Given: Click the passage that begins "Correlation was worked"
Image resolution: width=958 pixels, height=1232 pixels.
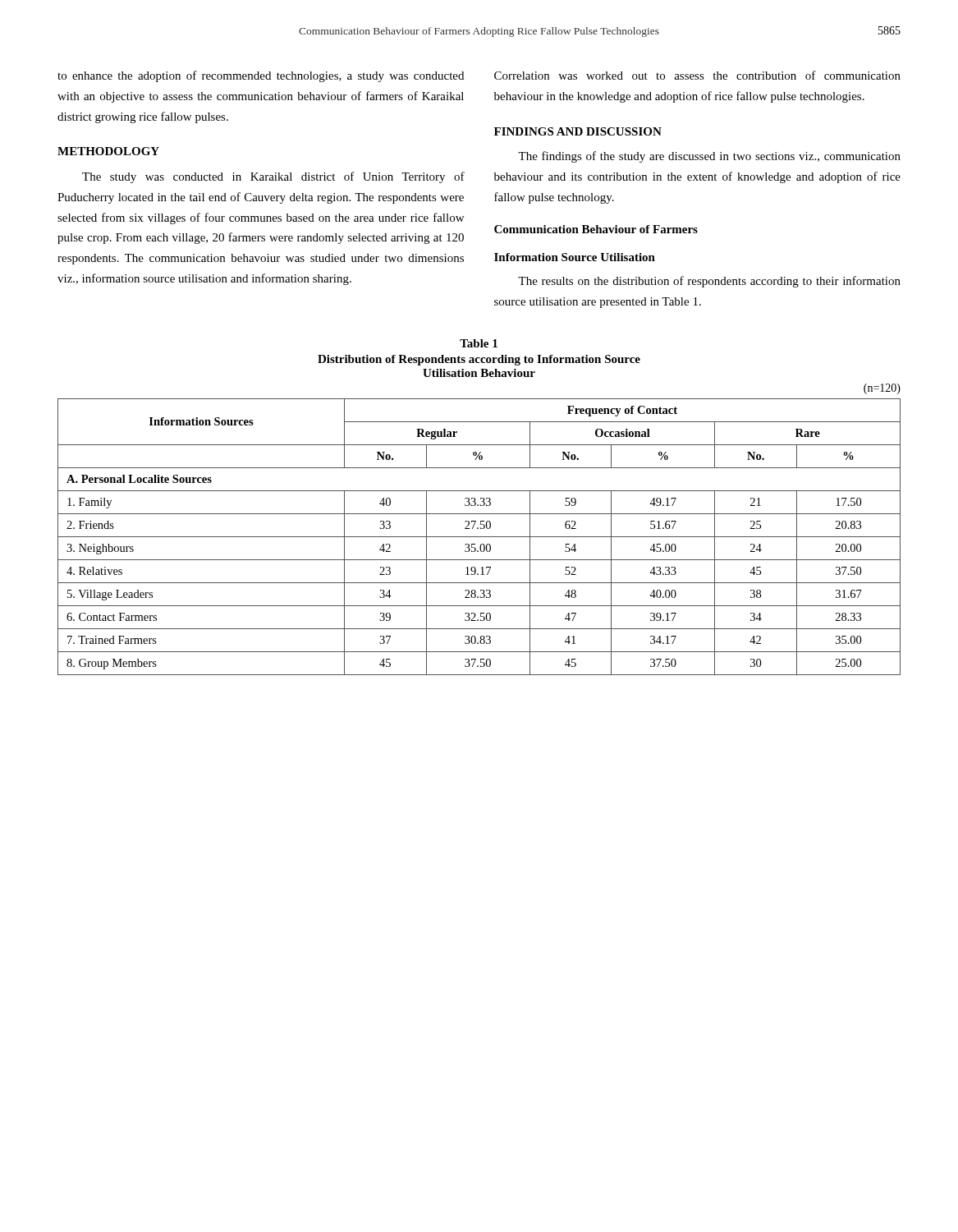Looking at the screenshot, I should [697, 86].
